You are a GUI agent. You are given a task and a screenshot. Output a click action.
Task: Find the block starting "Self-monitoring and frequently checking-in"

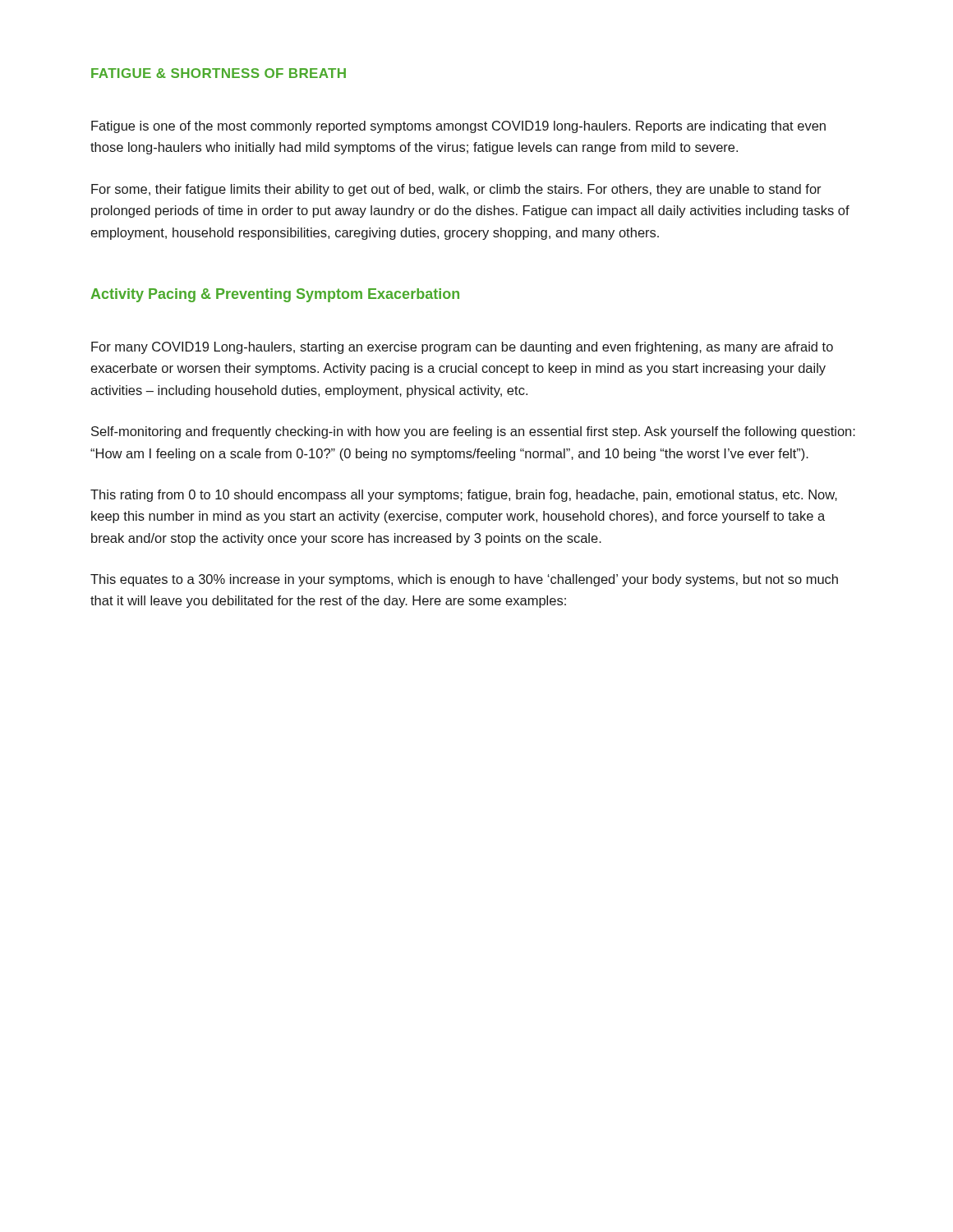473,442
